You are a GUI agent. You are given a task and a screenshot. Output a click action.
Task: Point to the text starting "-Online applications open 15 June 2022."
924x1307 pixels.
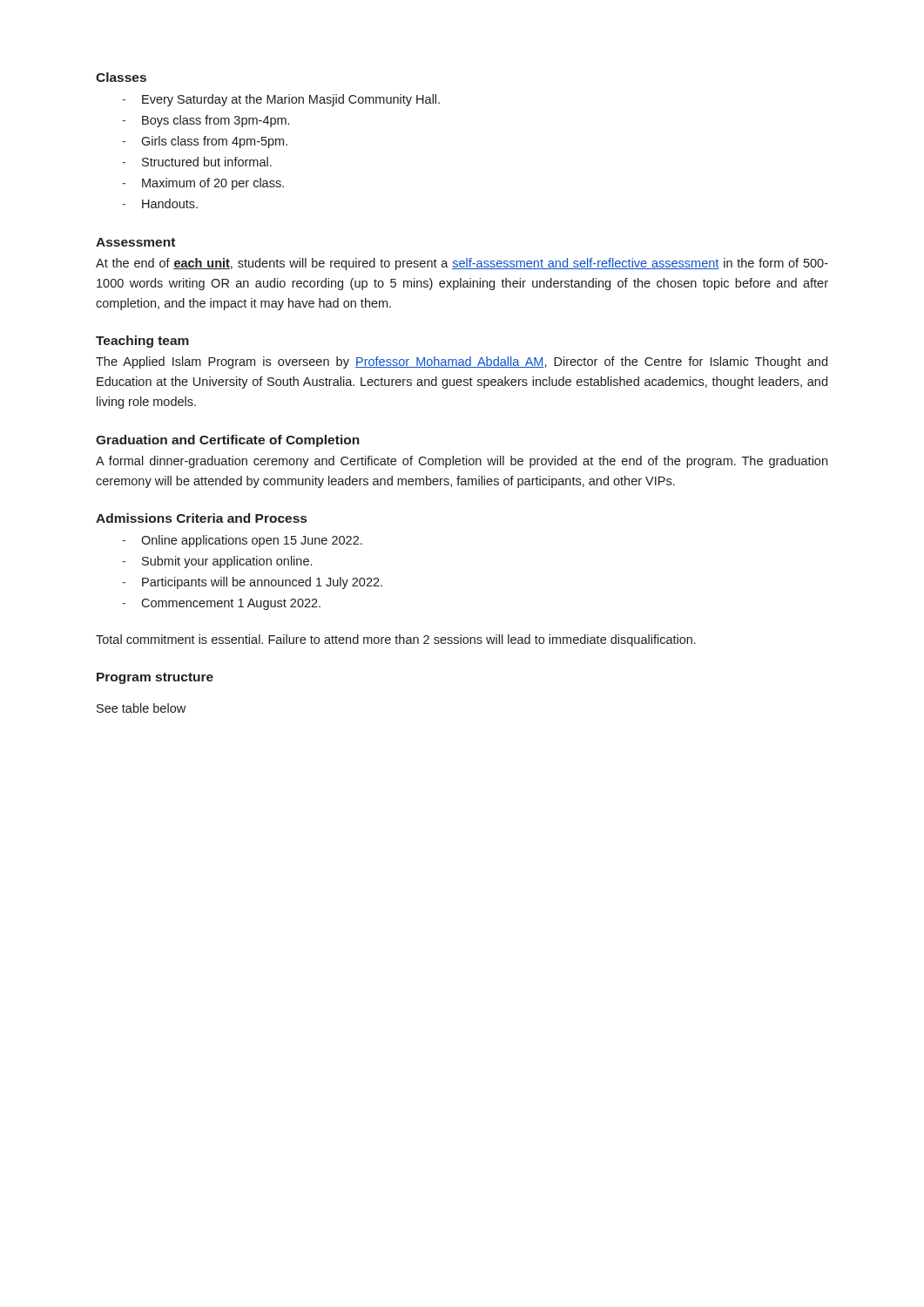[x=242, y=541]
